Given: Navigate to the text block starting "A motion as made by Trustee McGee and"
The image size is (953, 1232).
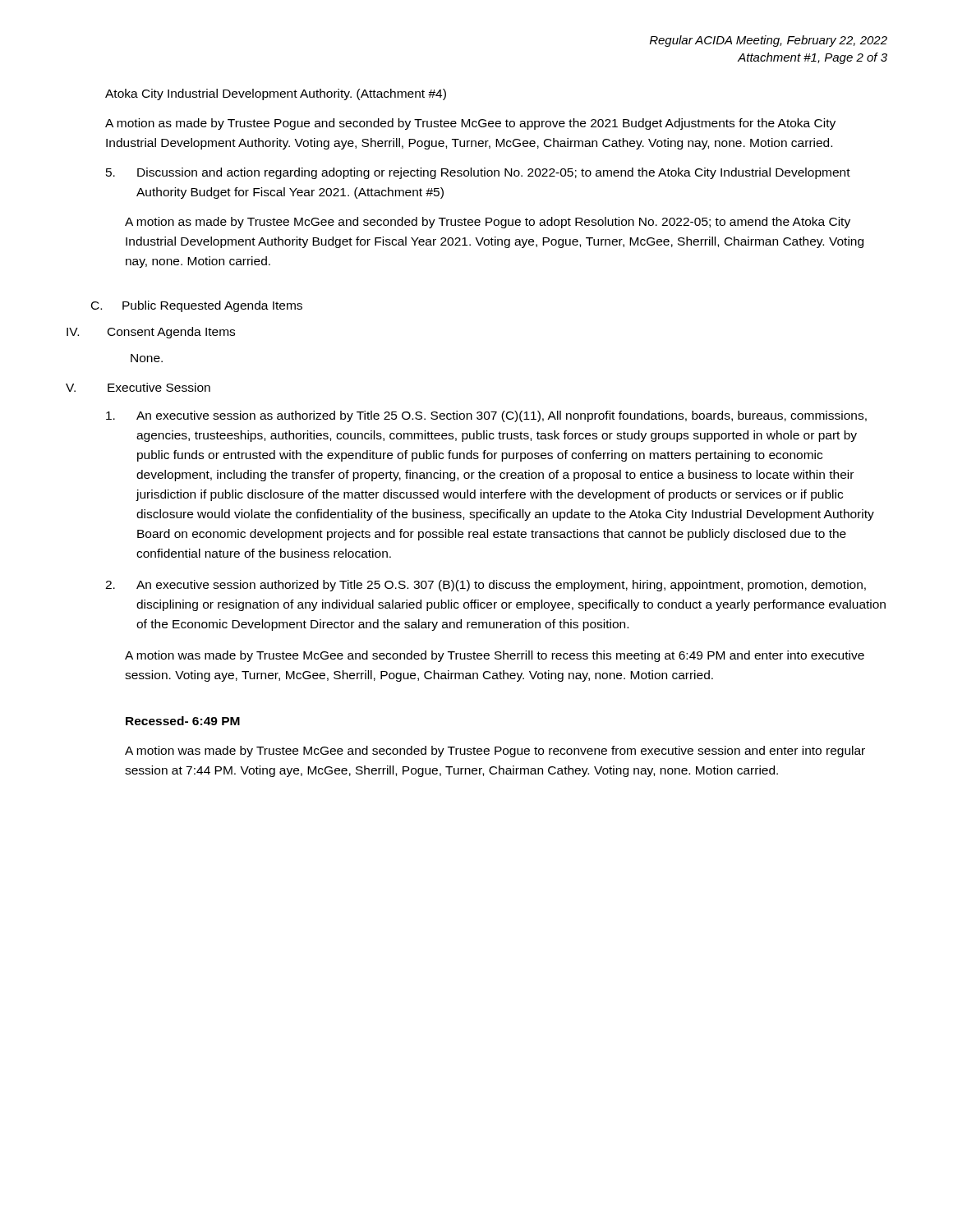Looking at the screenshot, I should tap(495, 241).
